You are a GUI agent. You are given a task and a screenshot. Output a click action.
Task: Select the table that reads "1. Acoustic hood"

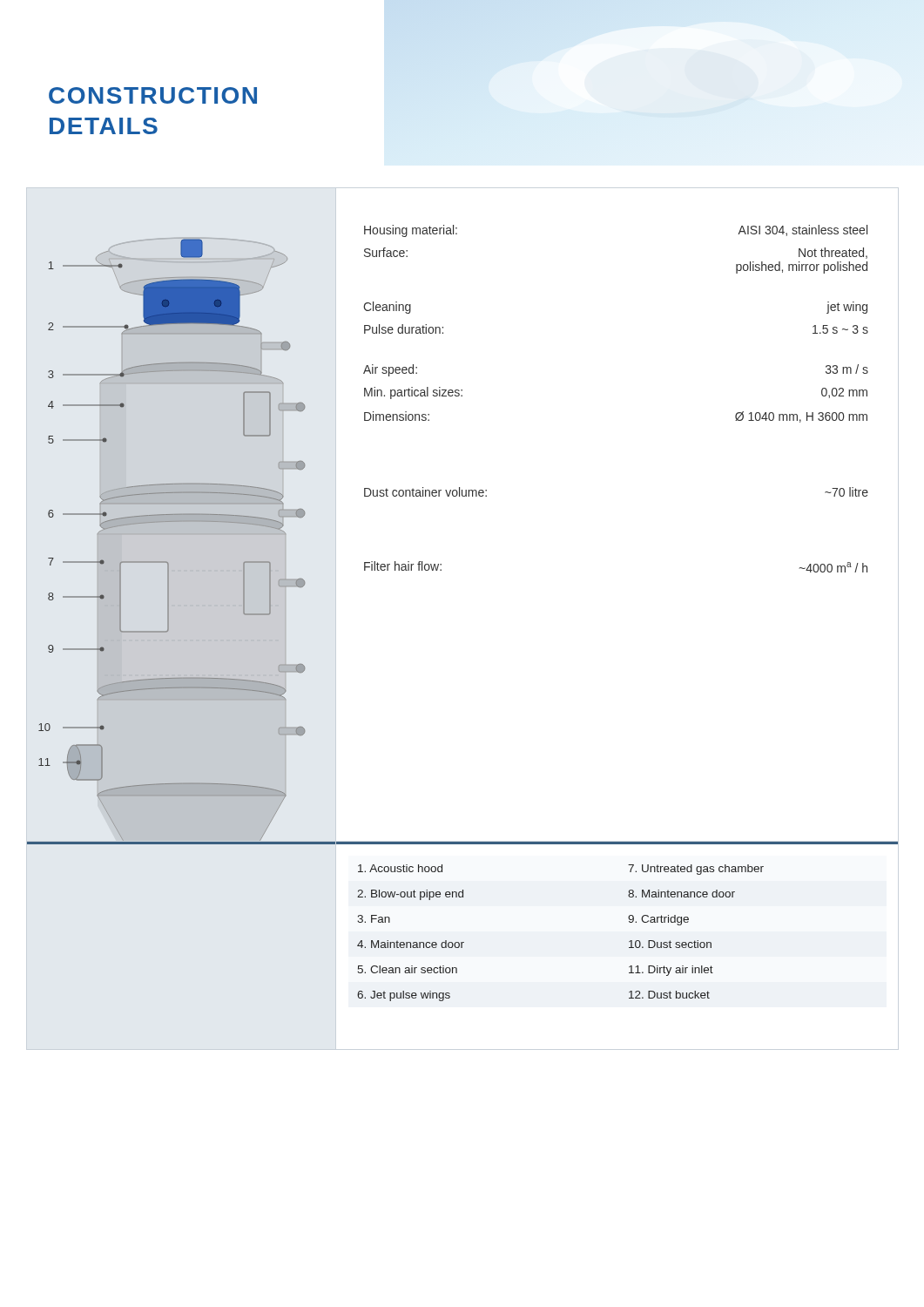(x=617, y=931)
